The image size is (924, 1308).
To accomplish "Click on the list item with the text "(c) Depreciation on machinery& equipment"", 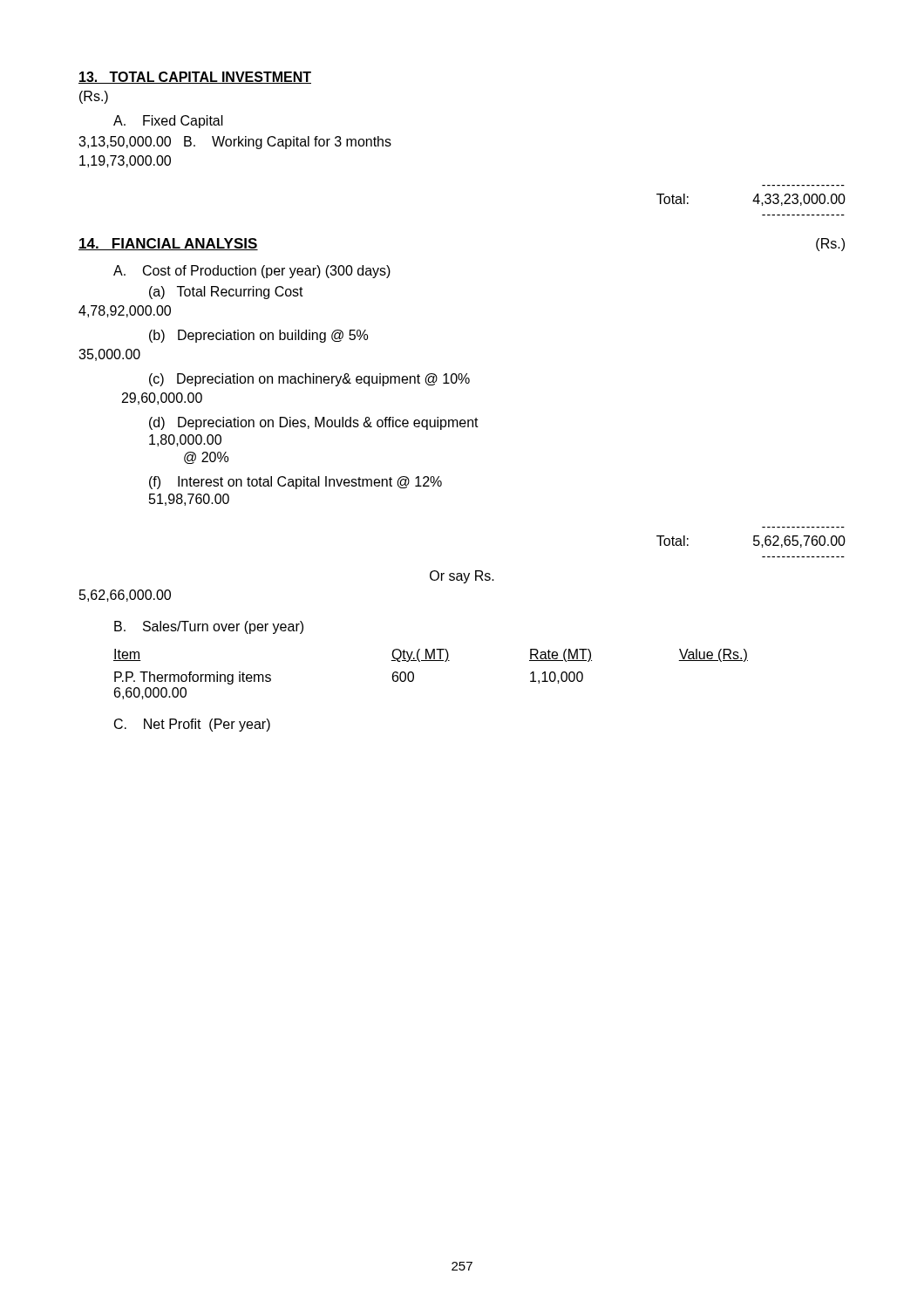I will tap(309, 379).
